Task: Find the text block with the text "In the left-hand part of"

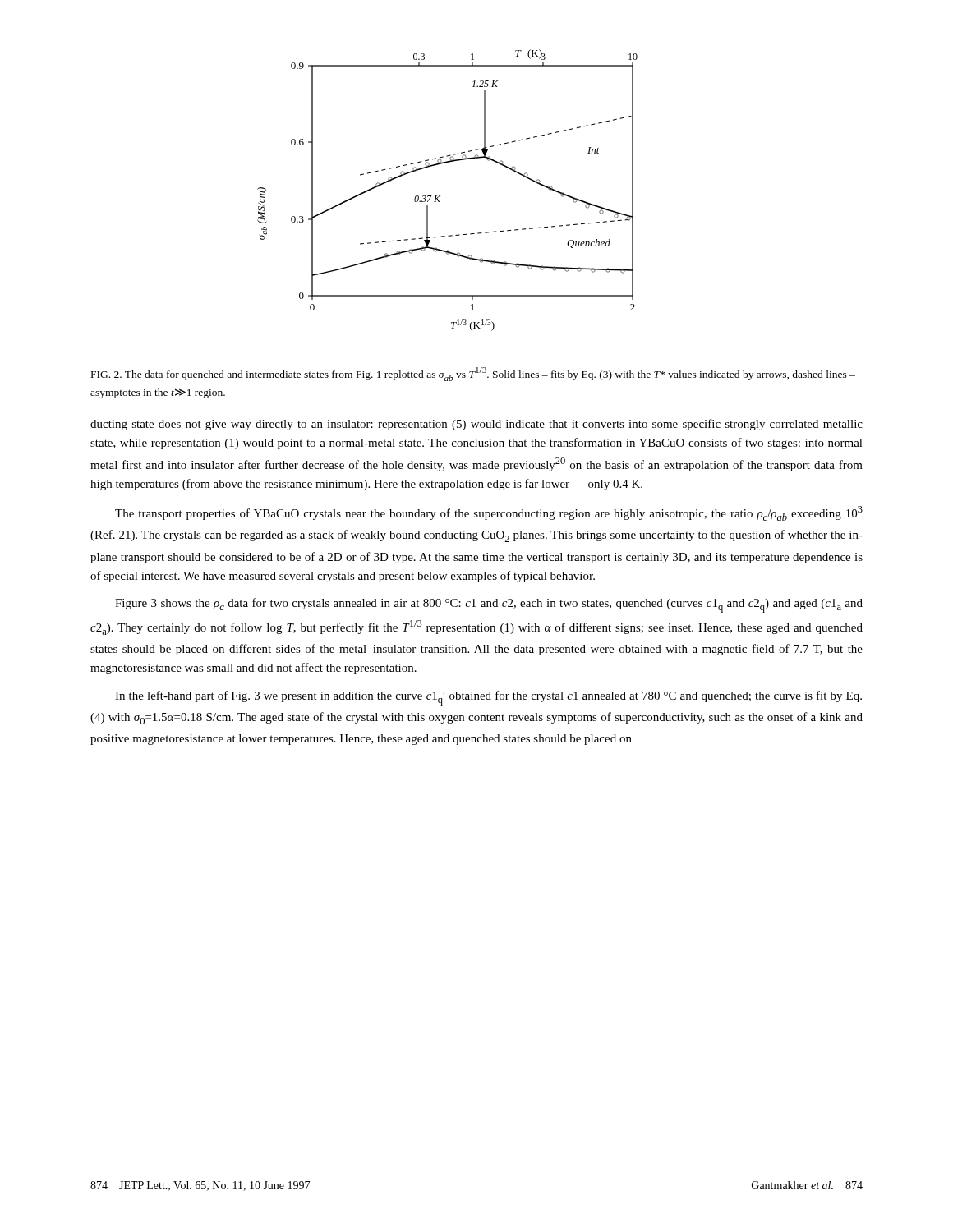Action: click(x=476, y=717)
